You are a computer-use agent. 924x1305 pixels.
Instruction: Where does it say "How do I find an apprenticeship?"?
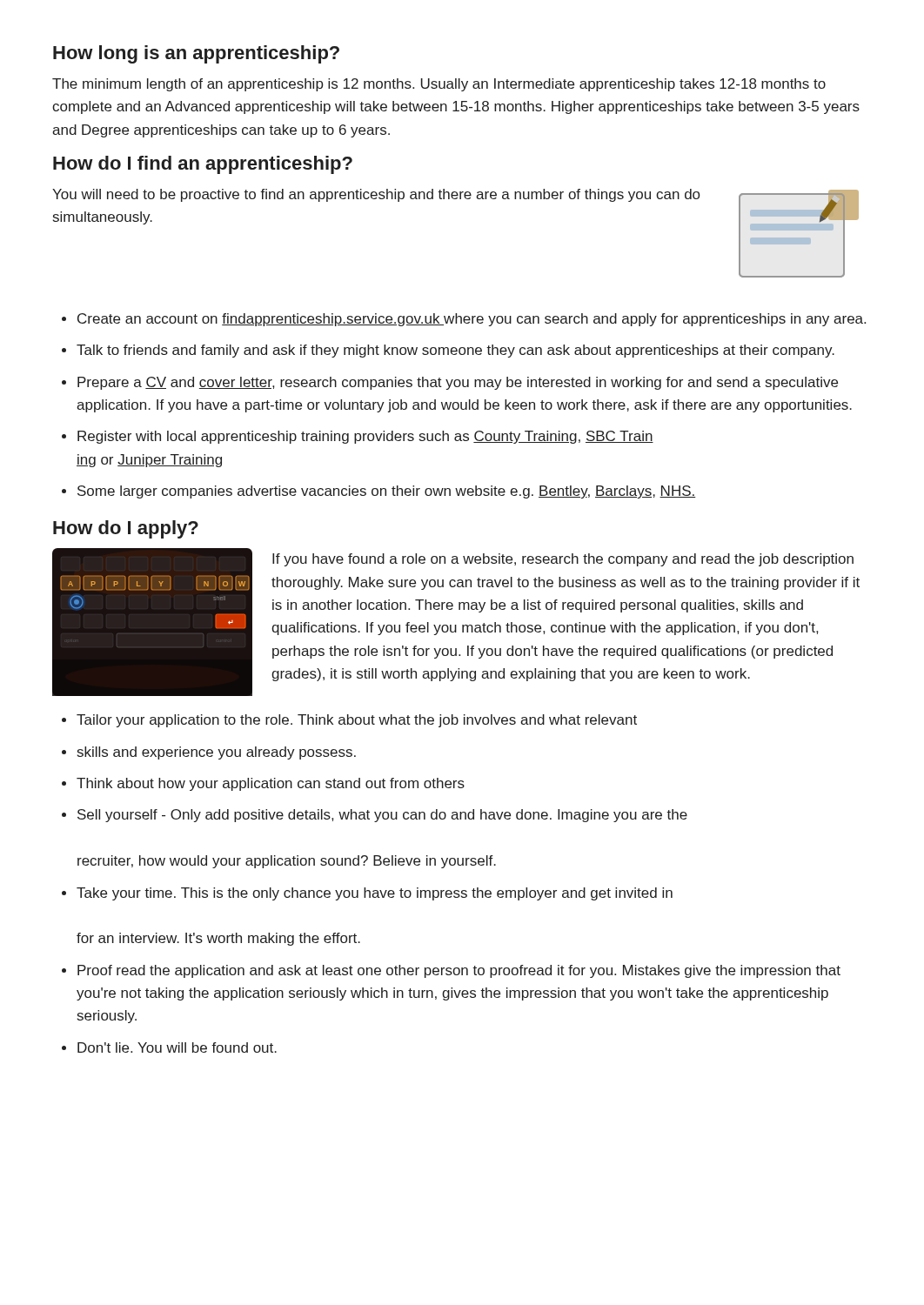coord(203,164)
